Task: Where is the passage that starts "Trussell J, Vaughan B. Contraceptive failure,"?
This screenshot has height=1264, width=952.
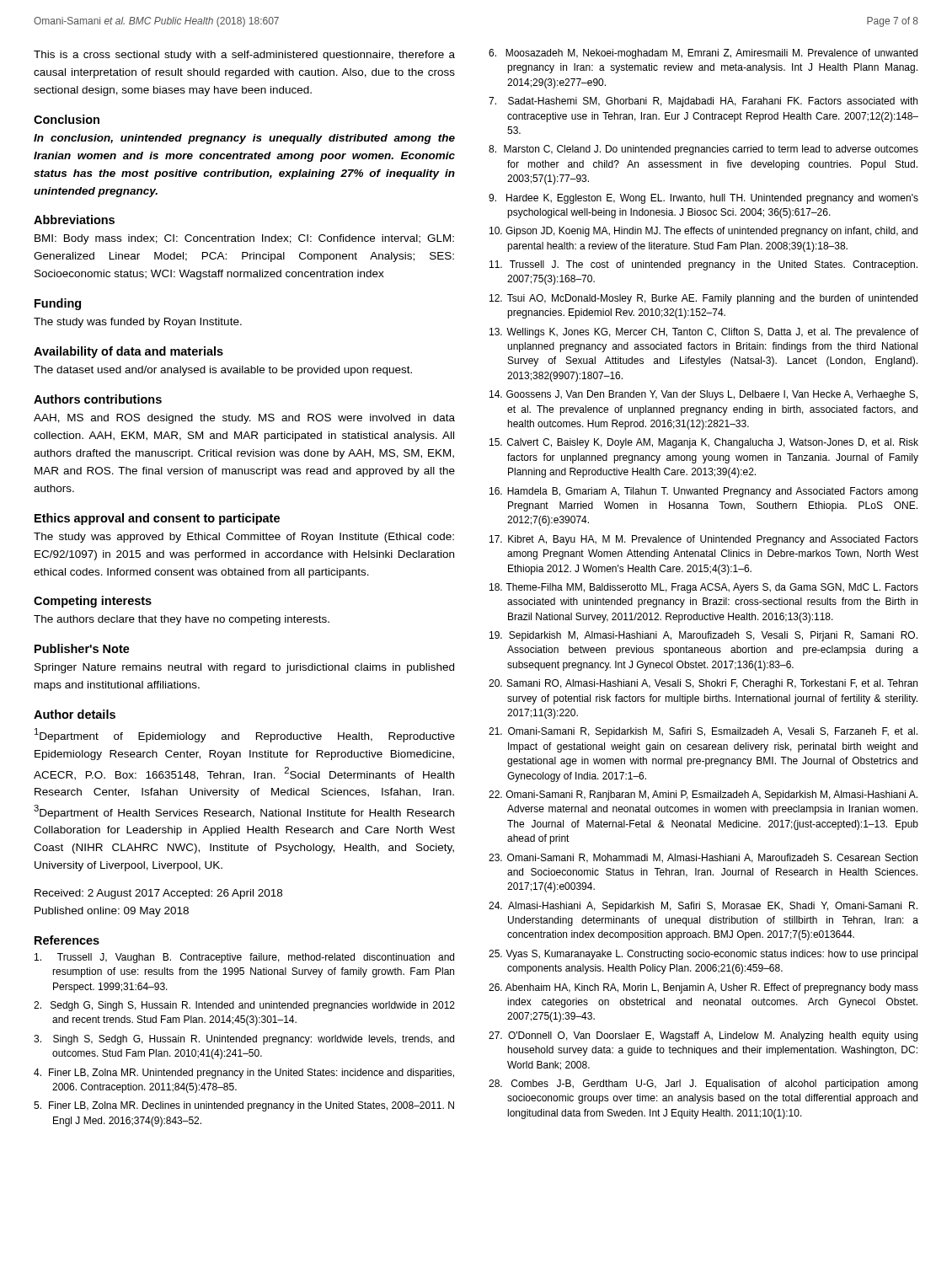Action: pos(244,972)
